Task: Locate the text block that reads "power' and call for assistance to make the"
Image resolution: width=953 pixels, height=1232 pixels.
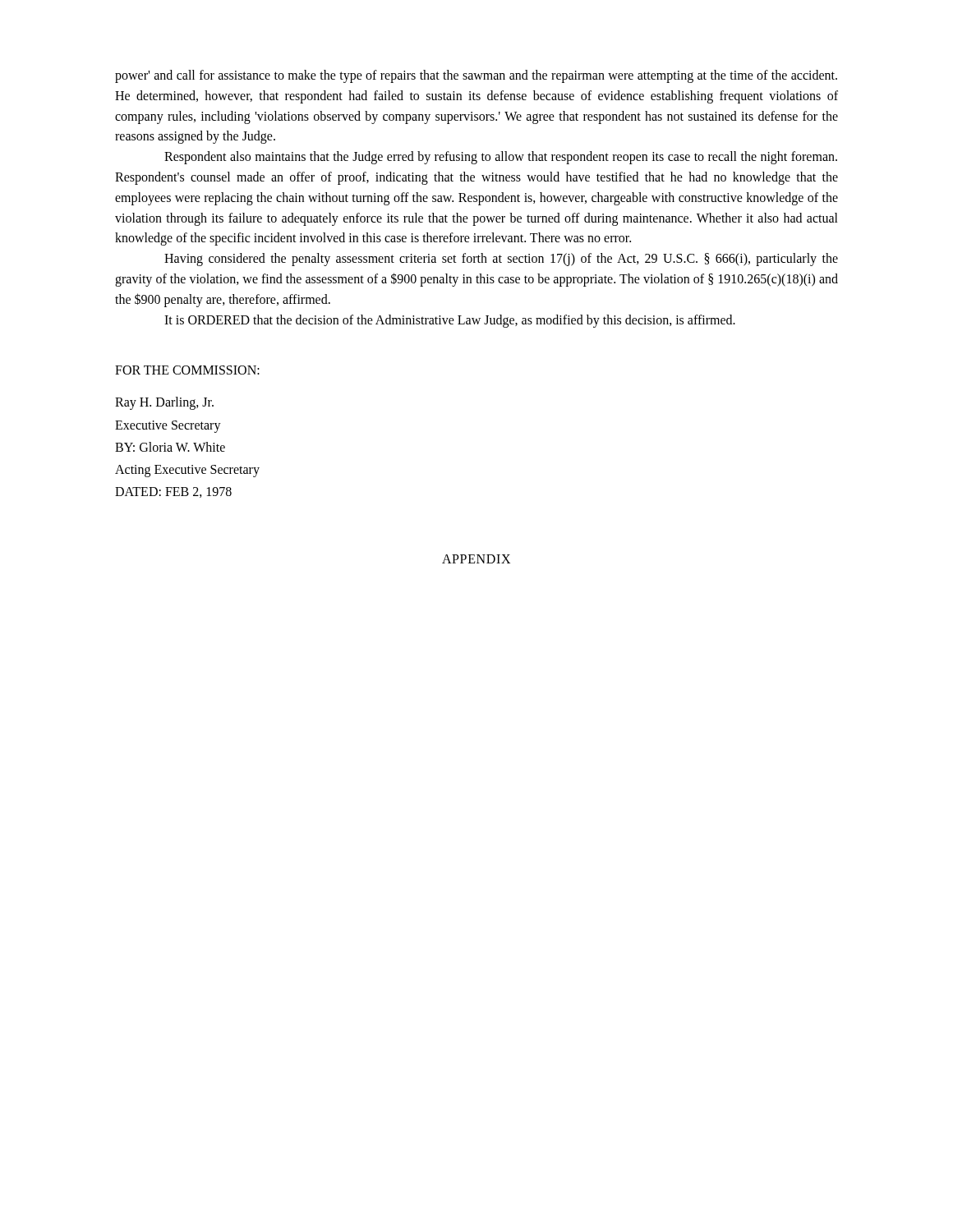Action: coord(476,106)
